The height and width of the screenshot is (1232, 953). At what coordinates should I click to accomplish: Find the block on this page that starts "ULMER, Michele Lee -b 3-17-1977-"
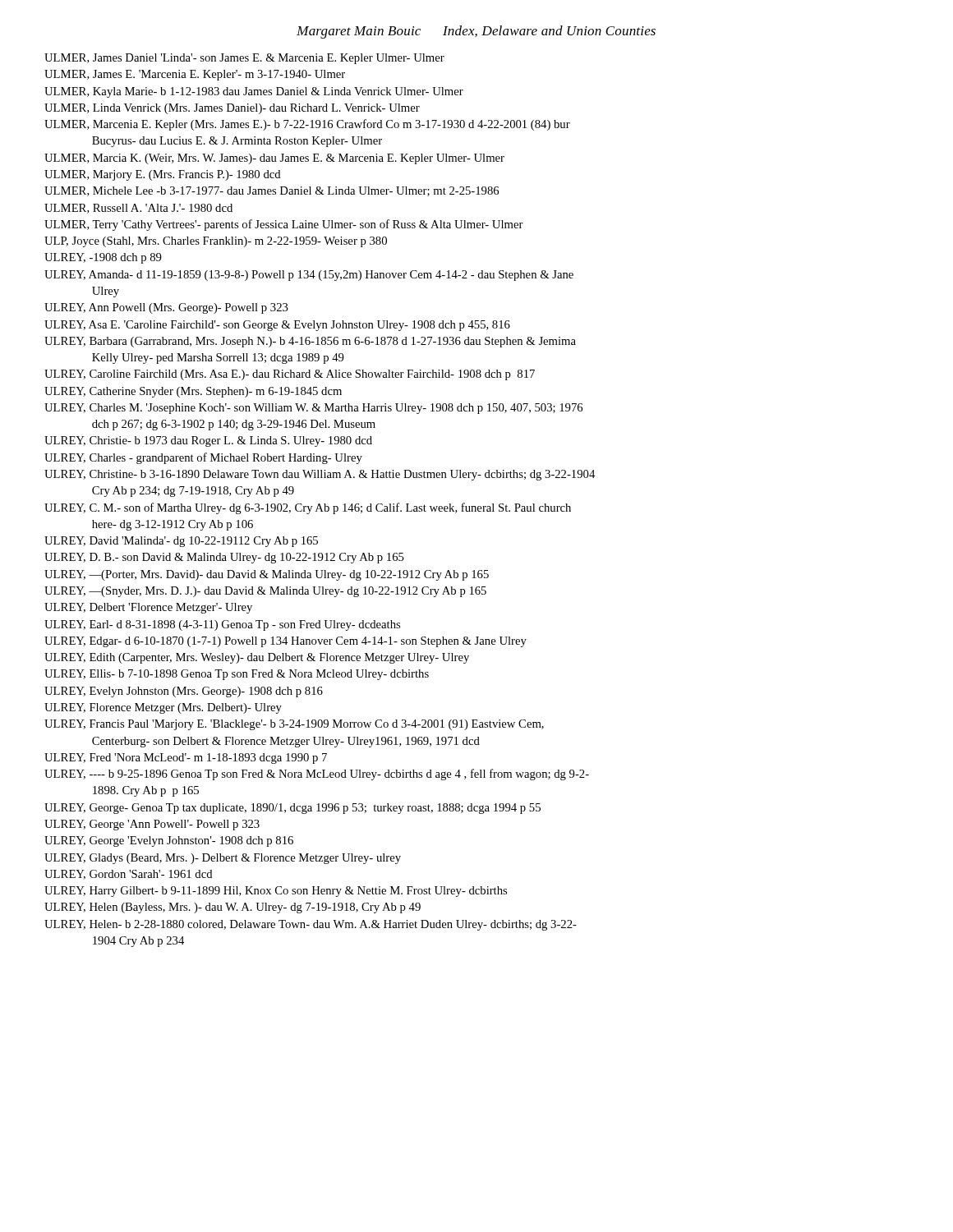pos(272,191)
